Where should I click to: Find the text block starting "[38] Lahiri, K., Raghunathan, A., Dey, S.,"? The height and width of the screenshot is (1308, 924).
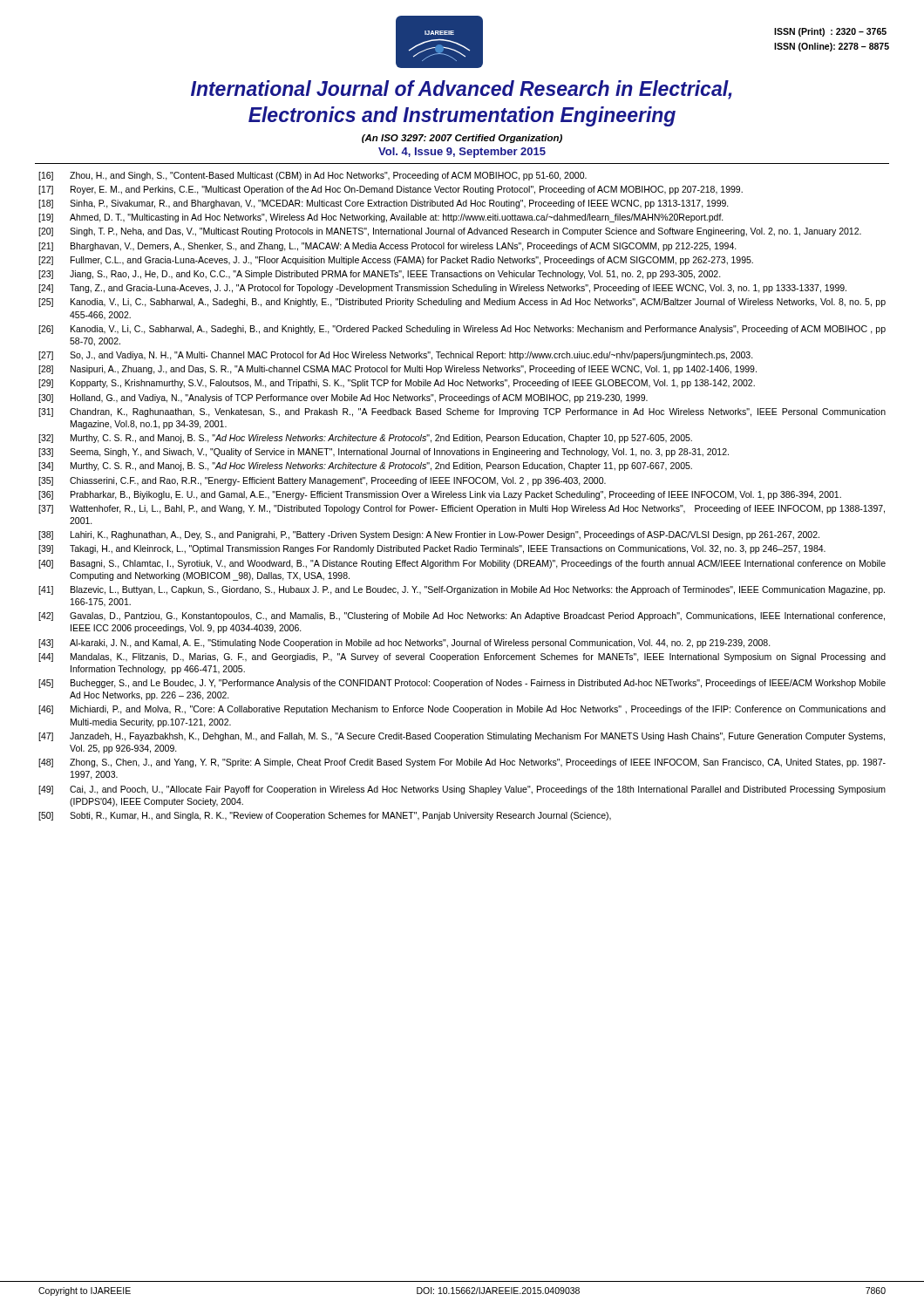pos(462,535)
